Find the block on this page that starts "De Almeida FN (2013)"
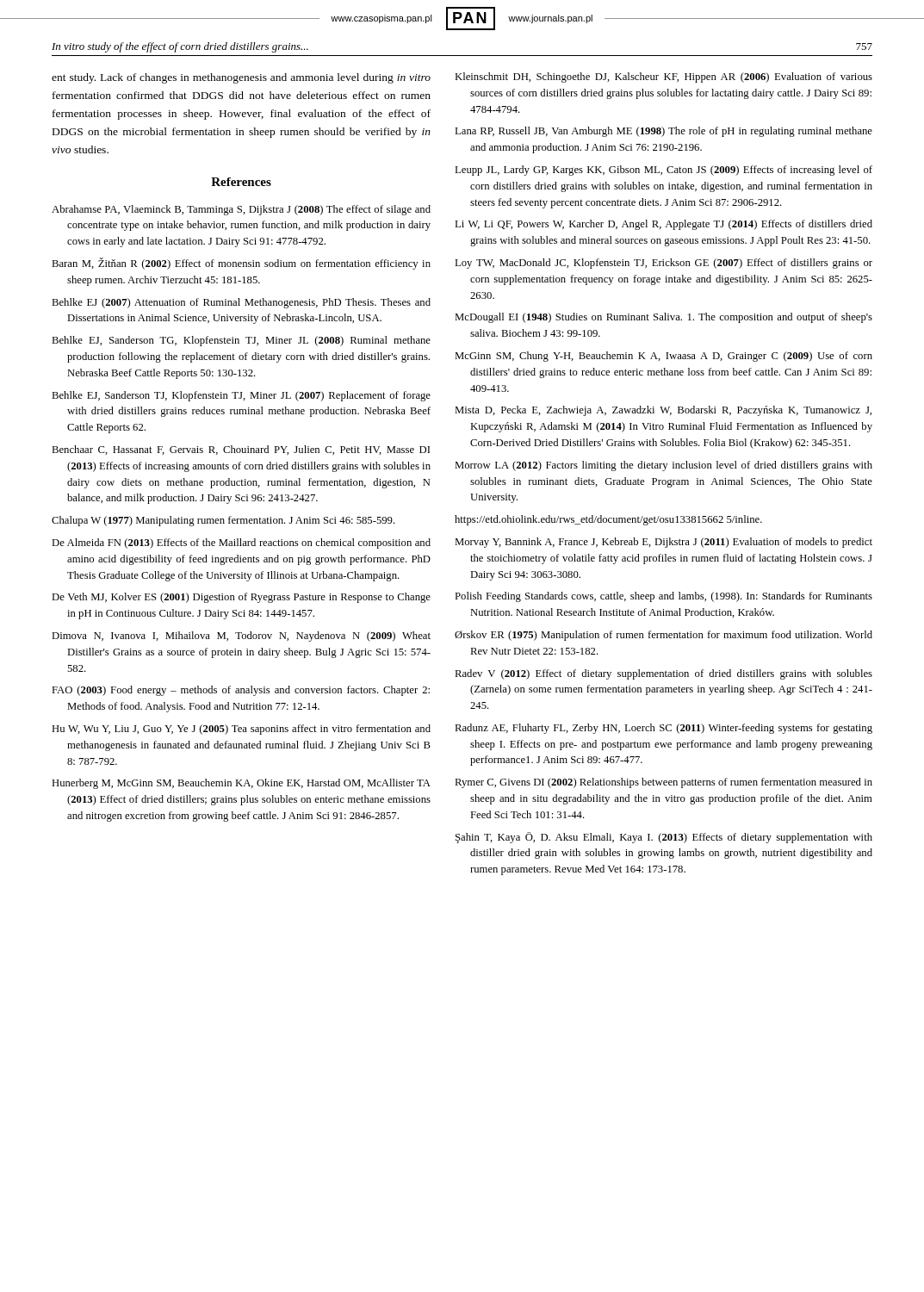924x1292 pixels. 241,559
